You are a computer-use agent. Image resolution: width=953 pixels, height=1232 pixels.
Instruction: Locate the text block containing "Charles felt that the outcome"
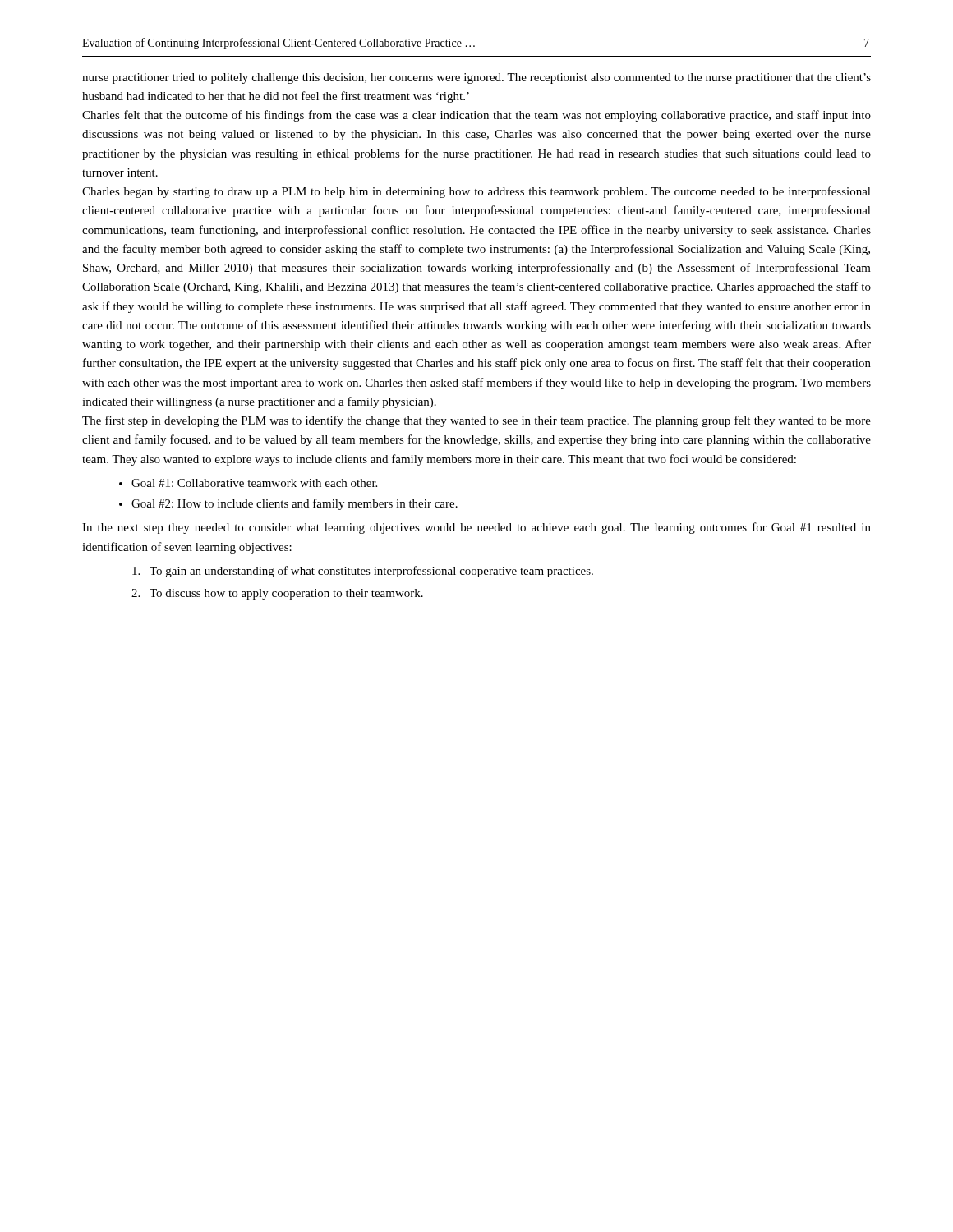pyautogui.click(x=476, y=144)
